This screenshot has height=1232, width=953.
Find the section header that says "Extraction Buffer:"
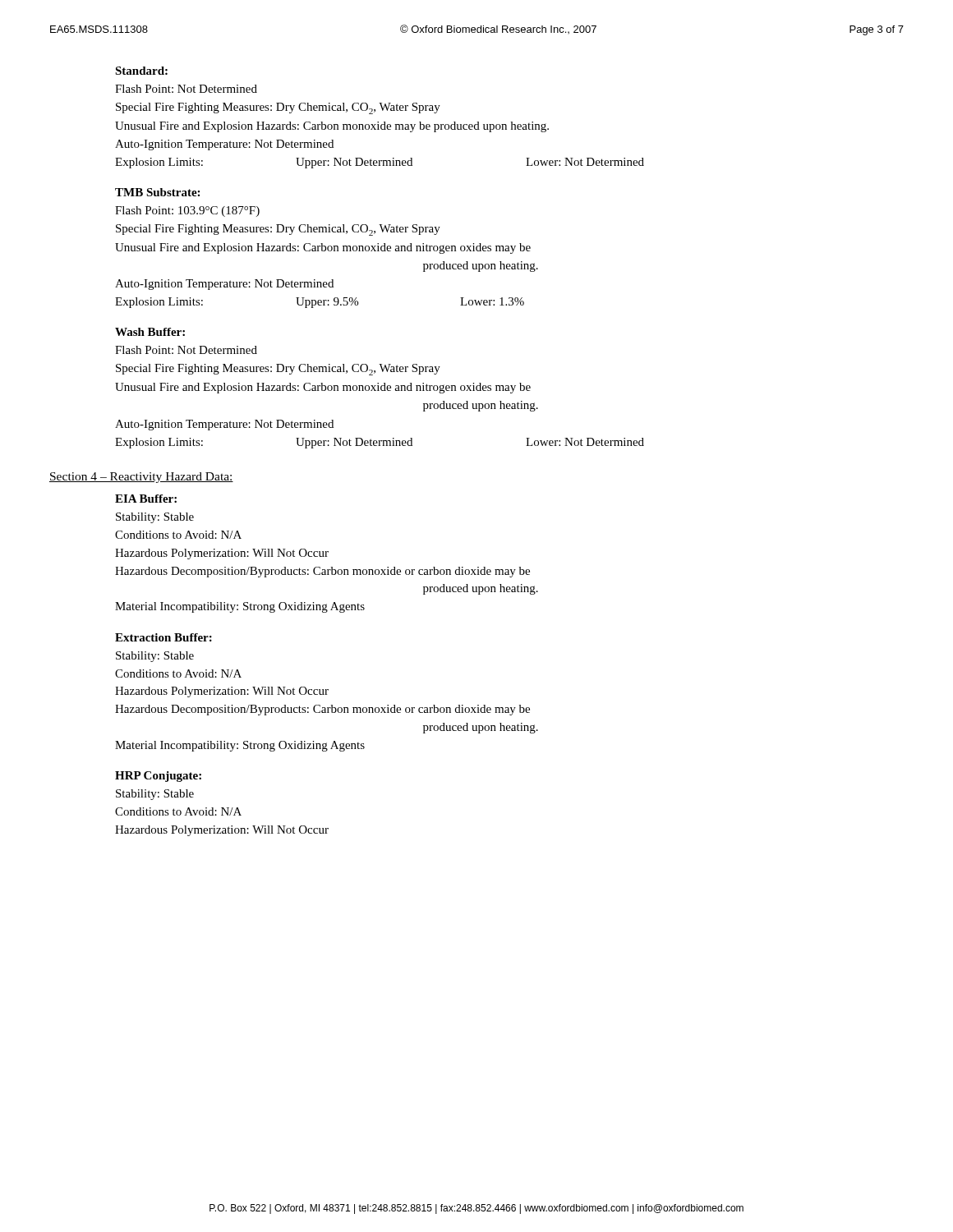[x=164, y=637]
